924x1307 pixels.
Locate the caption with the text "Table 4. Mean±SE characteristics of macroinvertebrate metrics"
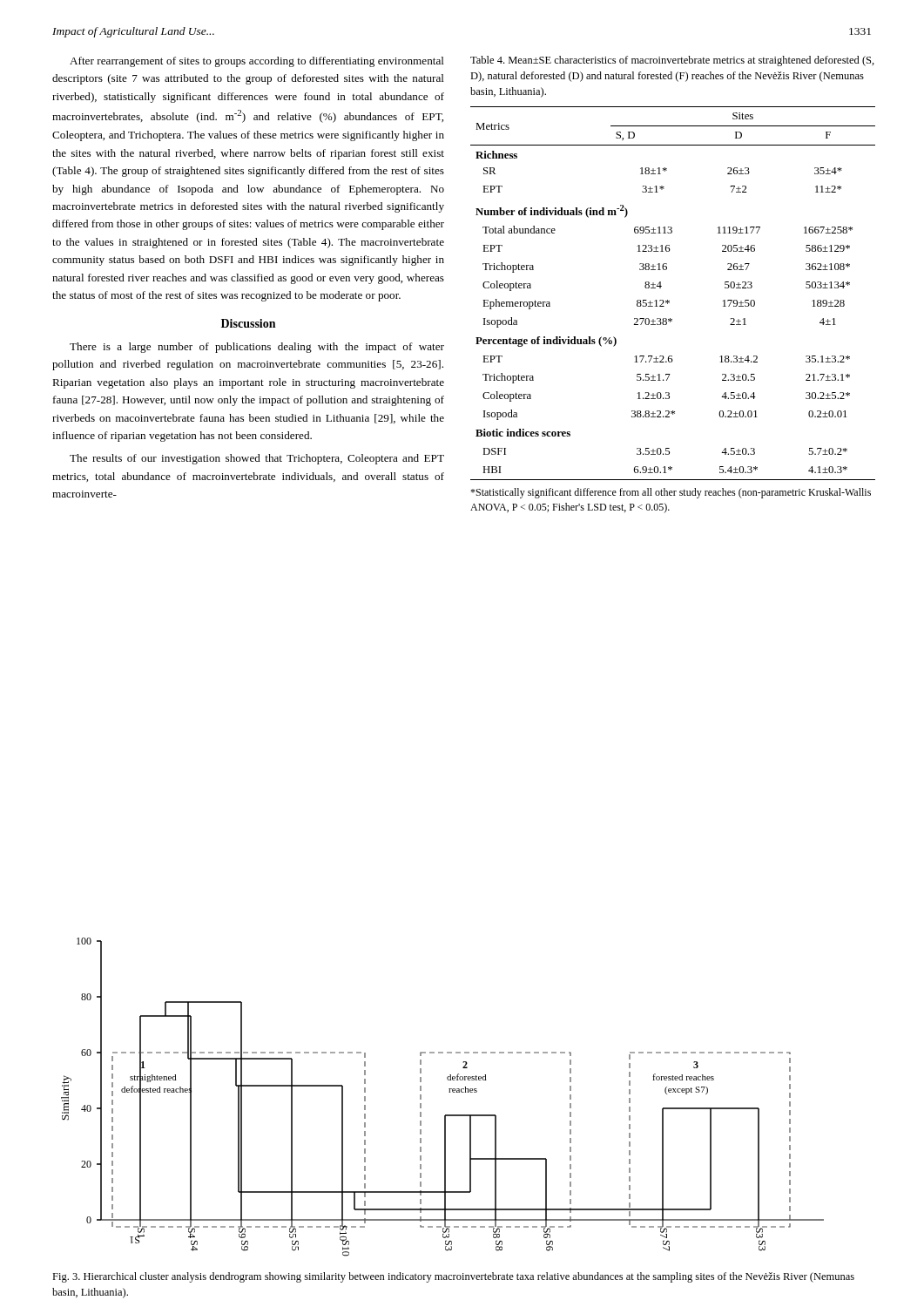(x=672, y=76)
